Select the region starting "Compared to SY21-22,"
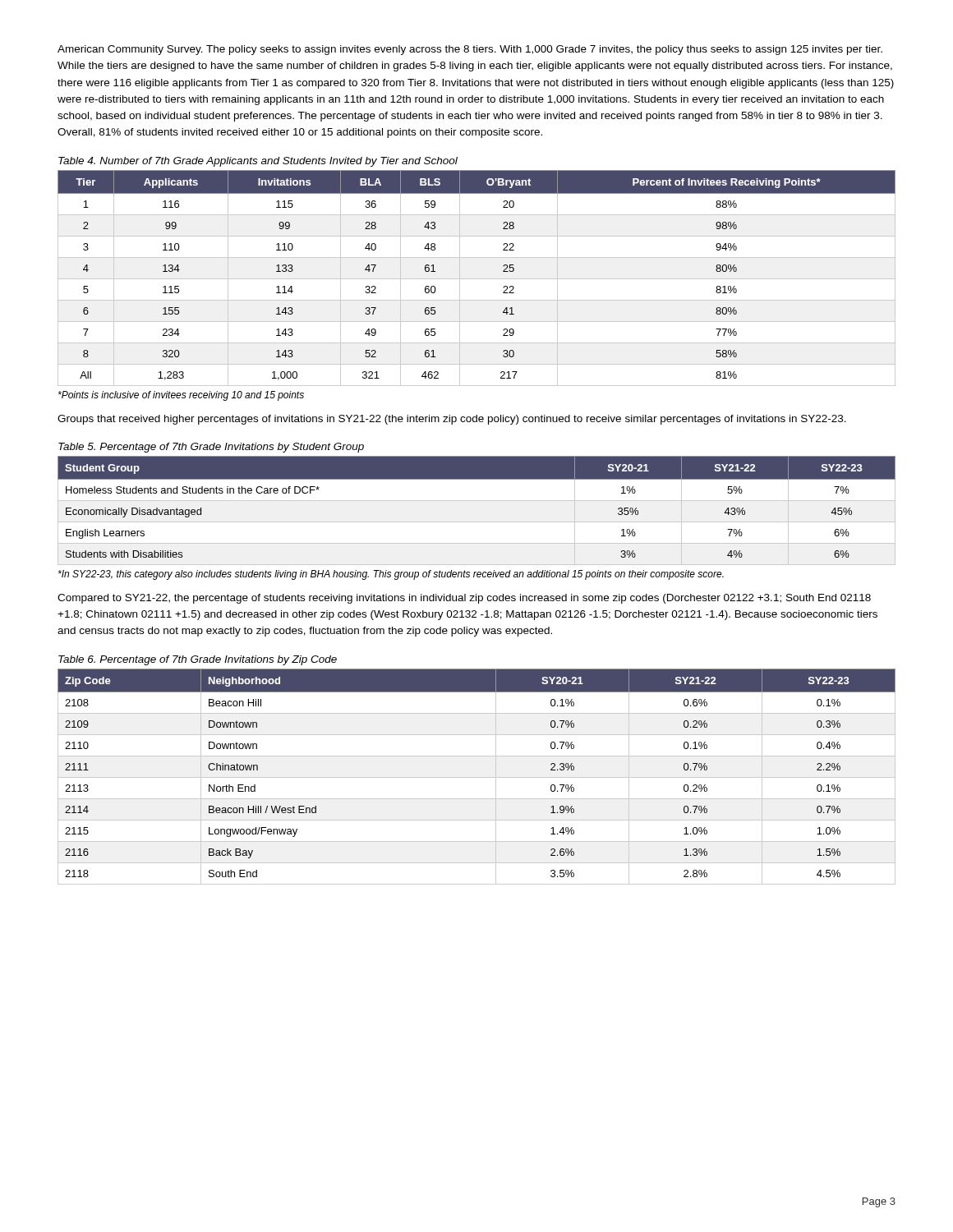Screen dimensions: 1232x953 click(x=468, y=614)
